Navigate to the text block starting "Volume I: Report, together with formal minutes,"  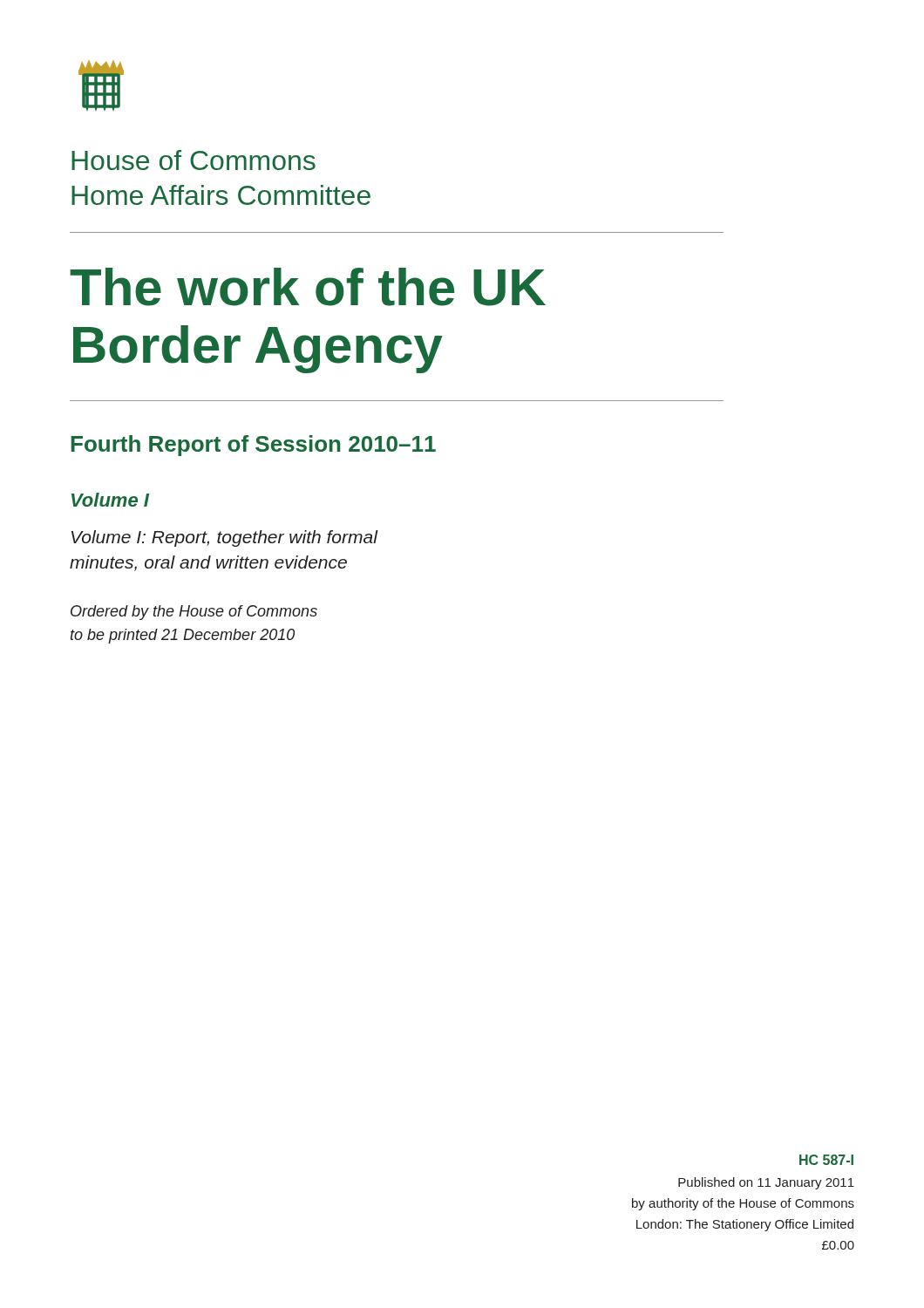click(x=224, y=550)
